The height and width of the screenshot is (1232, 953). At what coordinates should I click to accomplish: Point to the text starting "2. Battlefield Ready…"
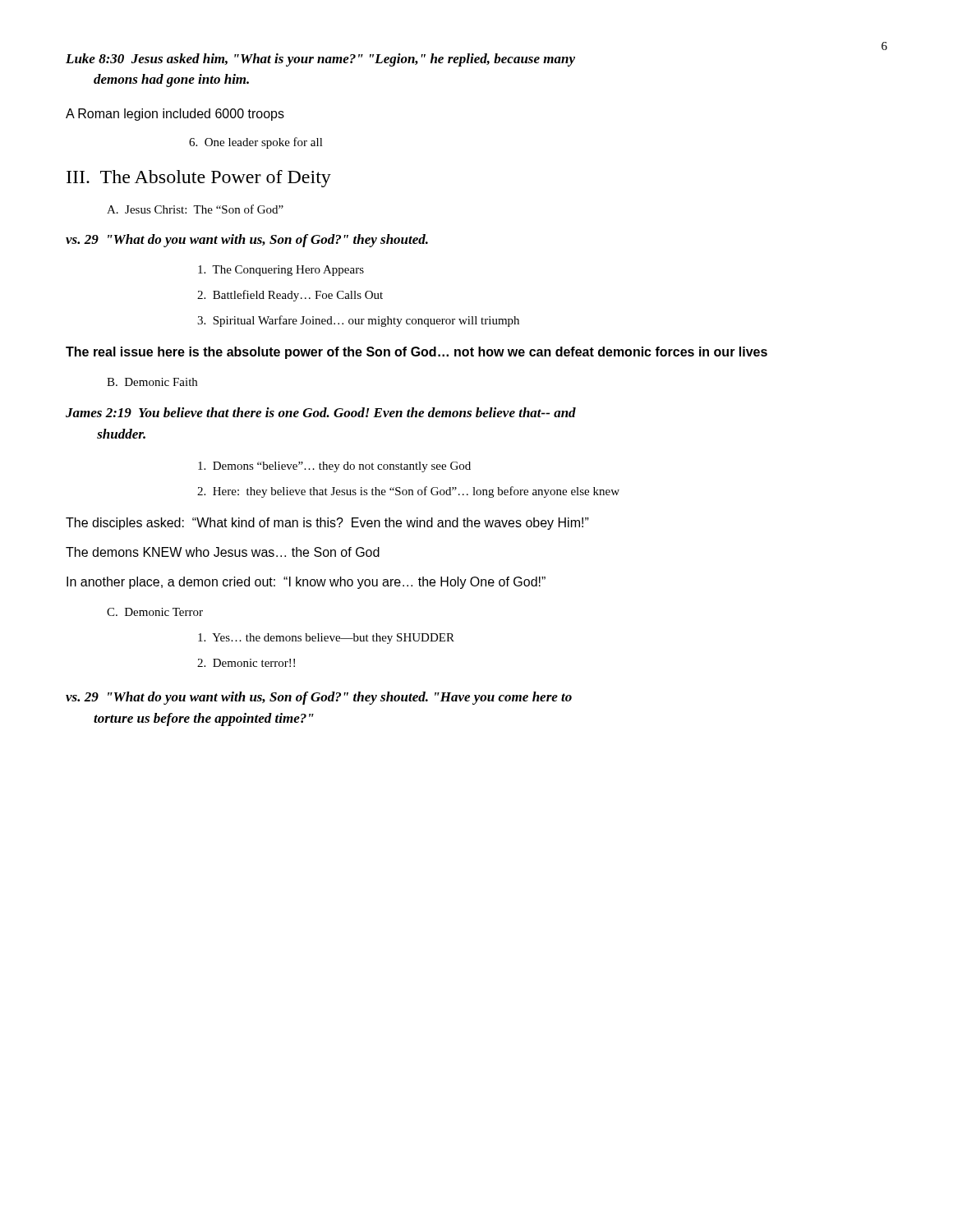click(x=290, y=295)
